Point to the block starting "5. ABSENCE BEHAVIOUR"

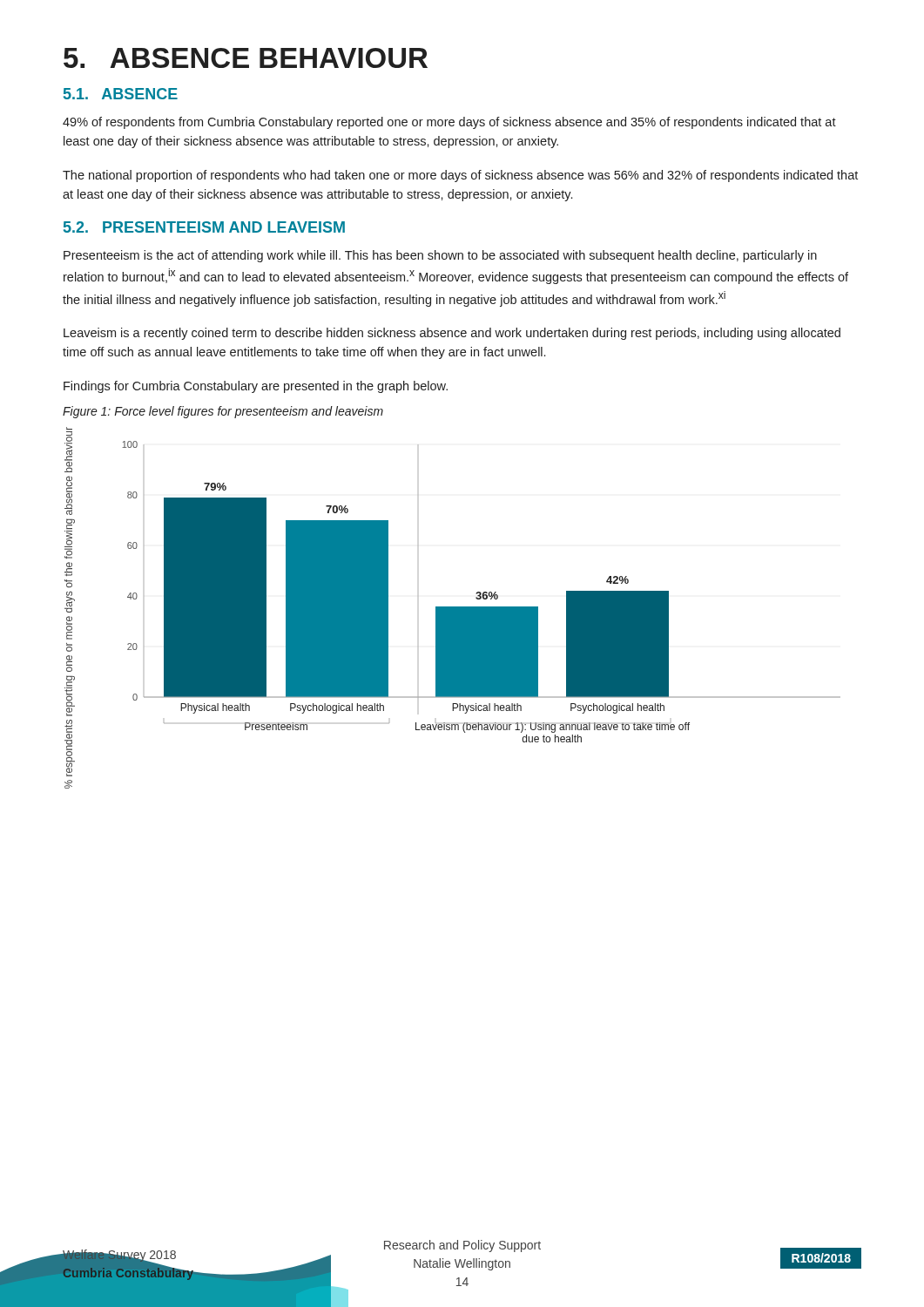[x=246, y=58]
